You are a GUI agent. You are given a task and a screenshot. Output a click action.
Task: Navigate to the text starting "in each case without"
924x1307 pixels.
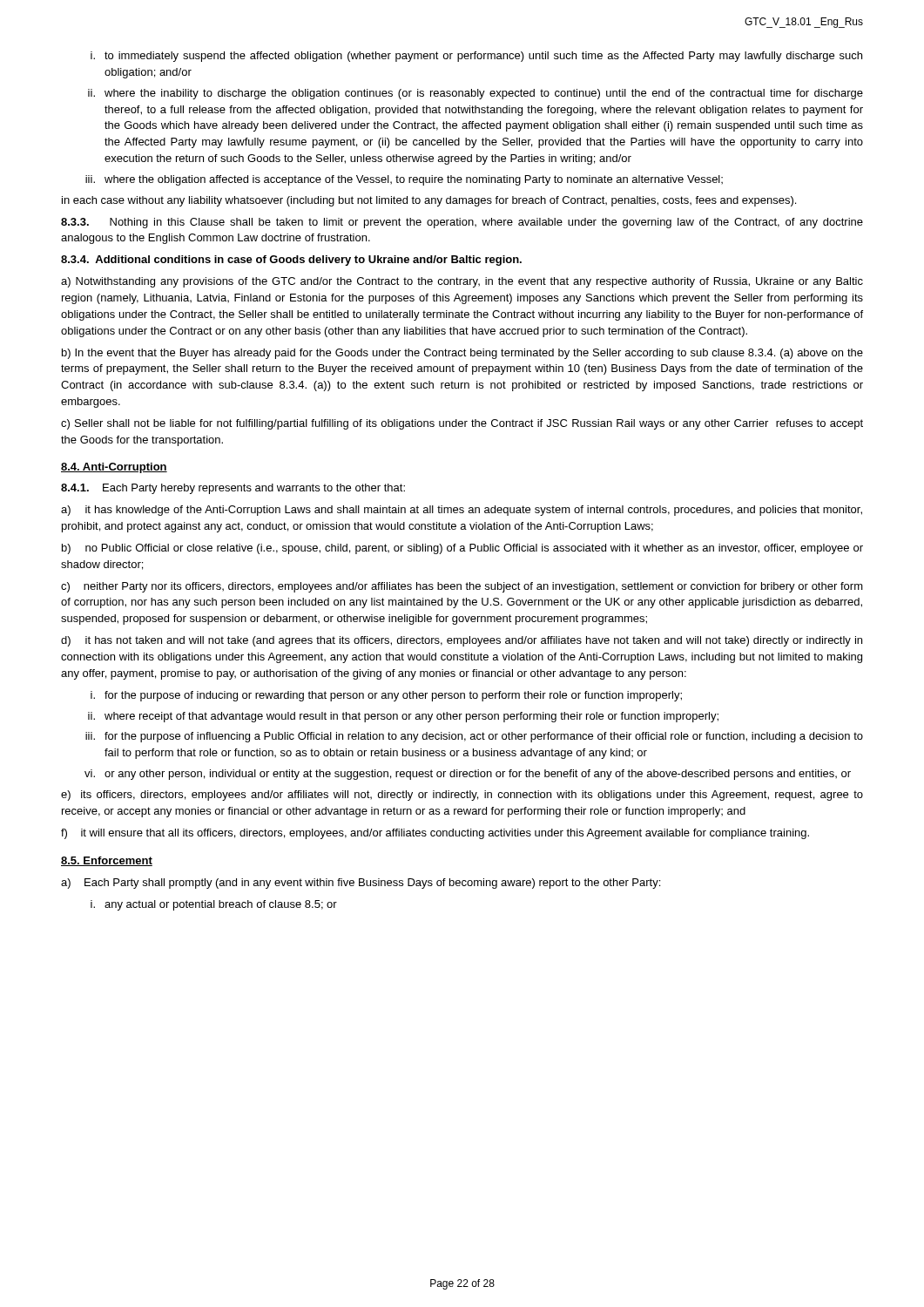click(x=462, y=201)
